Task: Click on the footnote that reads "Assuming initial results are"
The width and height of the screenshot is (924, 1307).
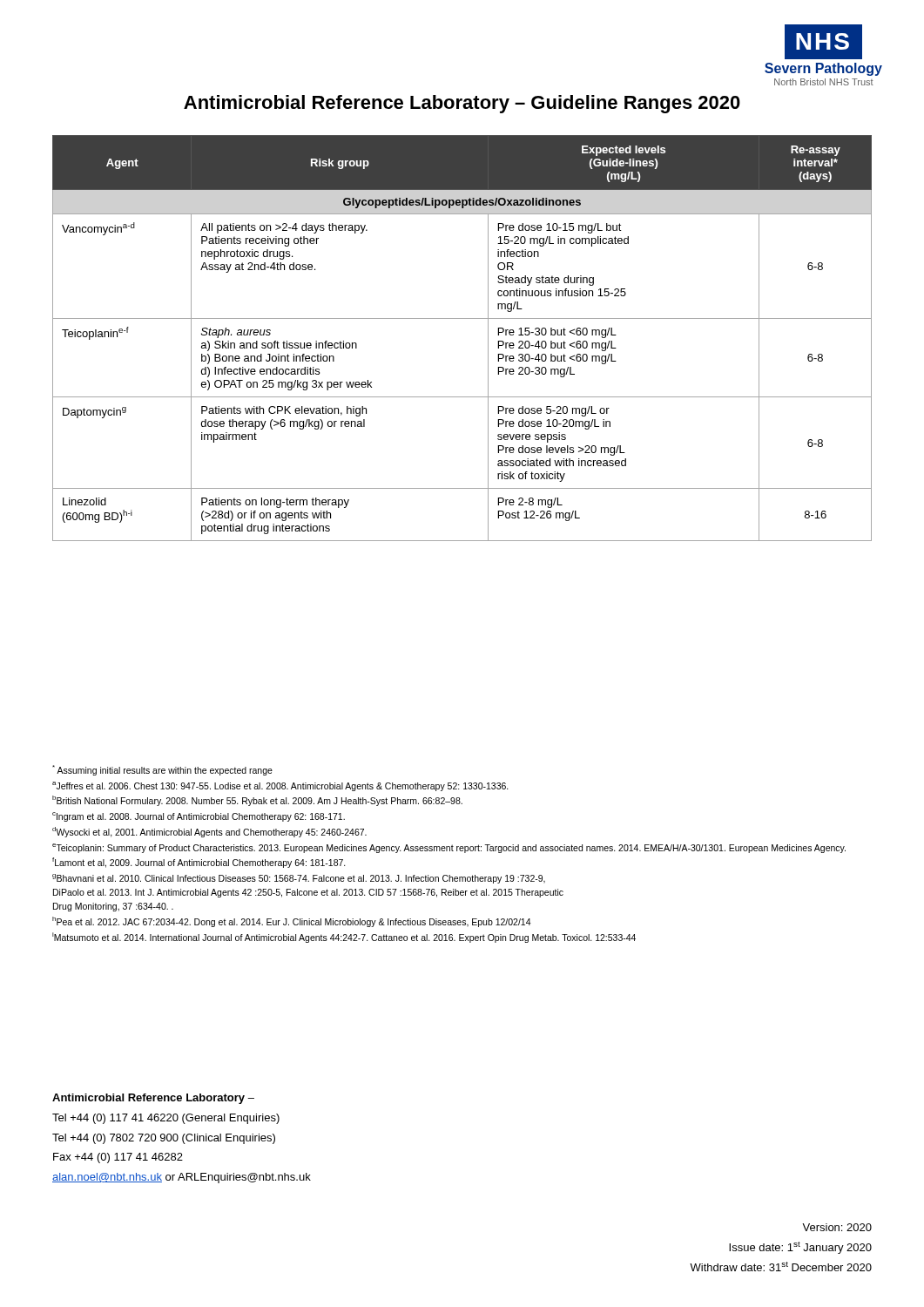Action: click(462, 853)
